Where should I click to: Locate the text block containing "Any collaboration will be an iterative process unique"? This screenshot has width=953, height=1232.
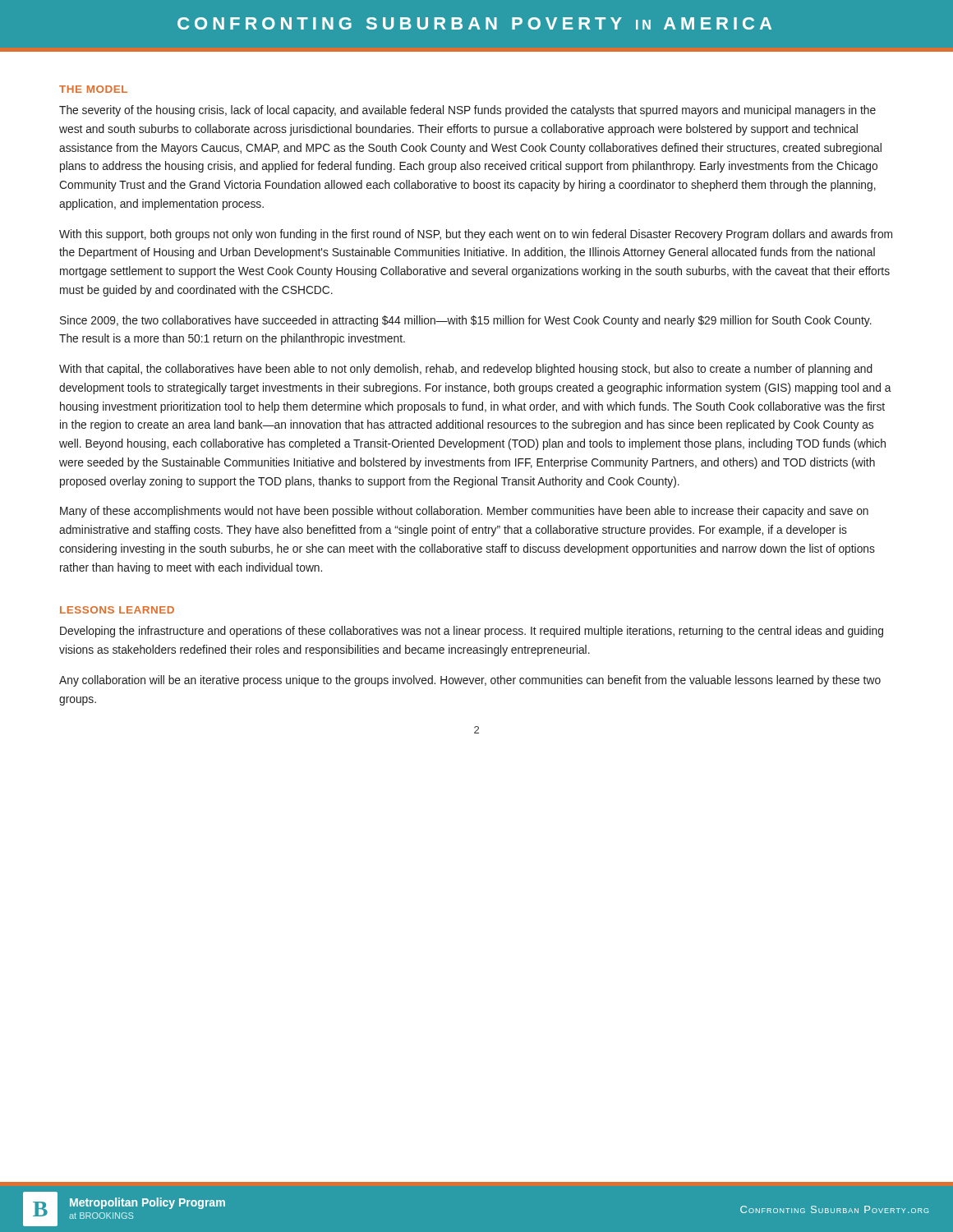tap(470, 690)
